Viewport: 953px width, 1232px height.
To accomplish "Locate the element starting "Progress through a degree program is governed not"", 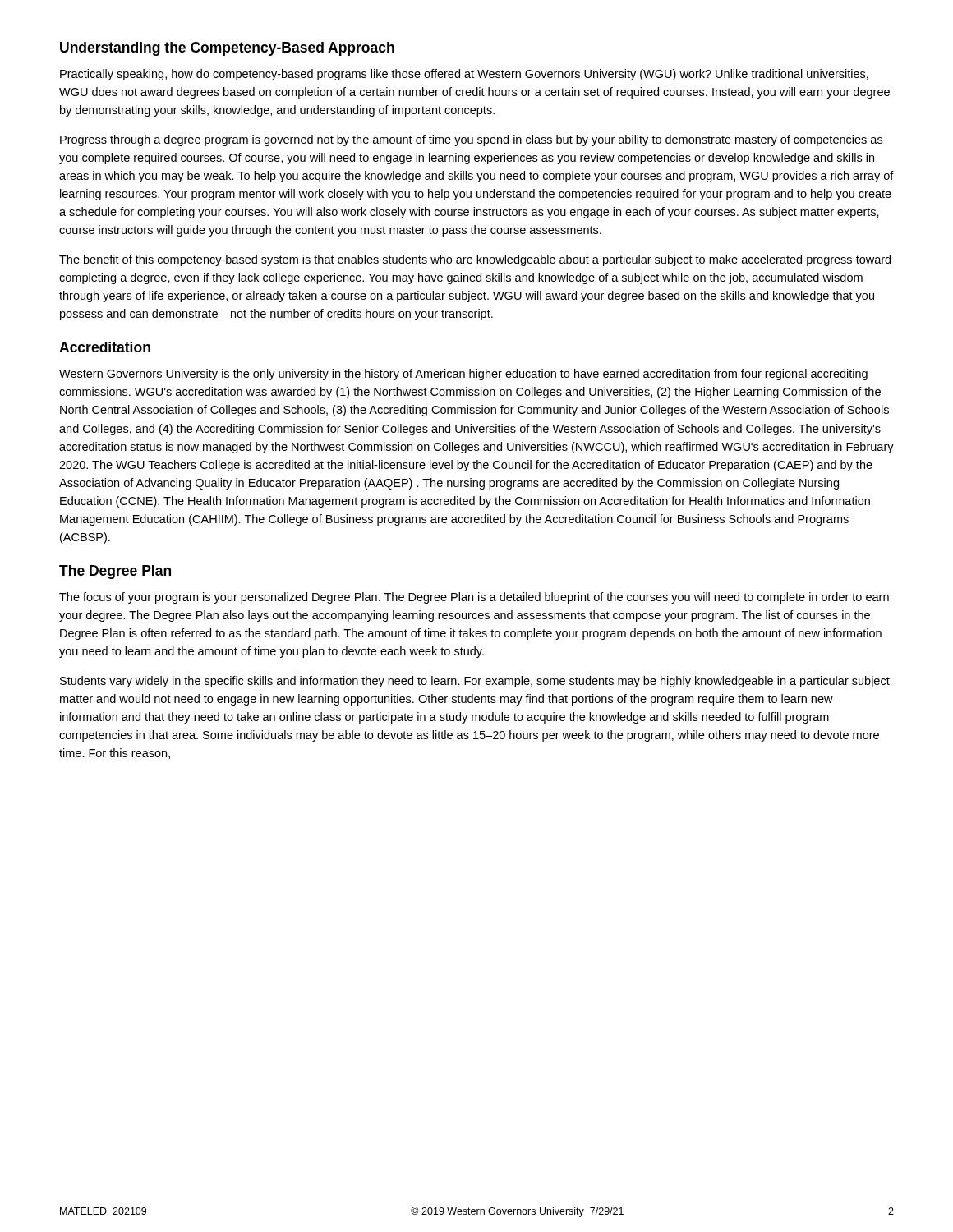I will 476,185.
